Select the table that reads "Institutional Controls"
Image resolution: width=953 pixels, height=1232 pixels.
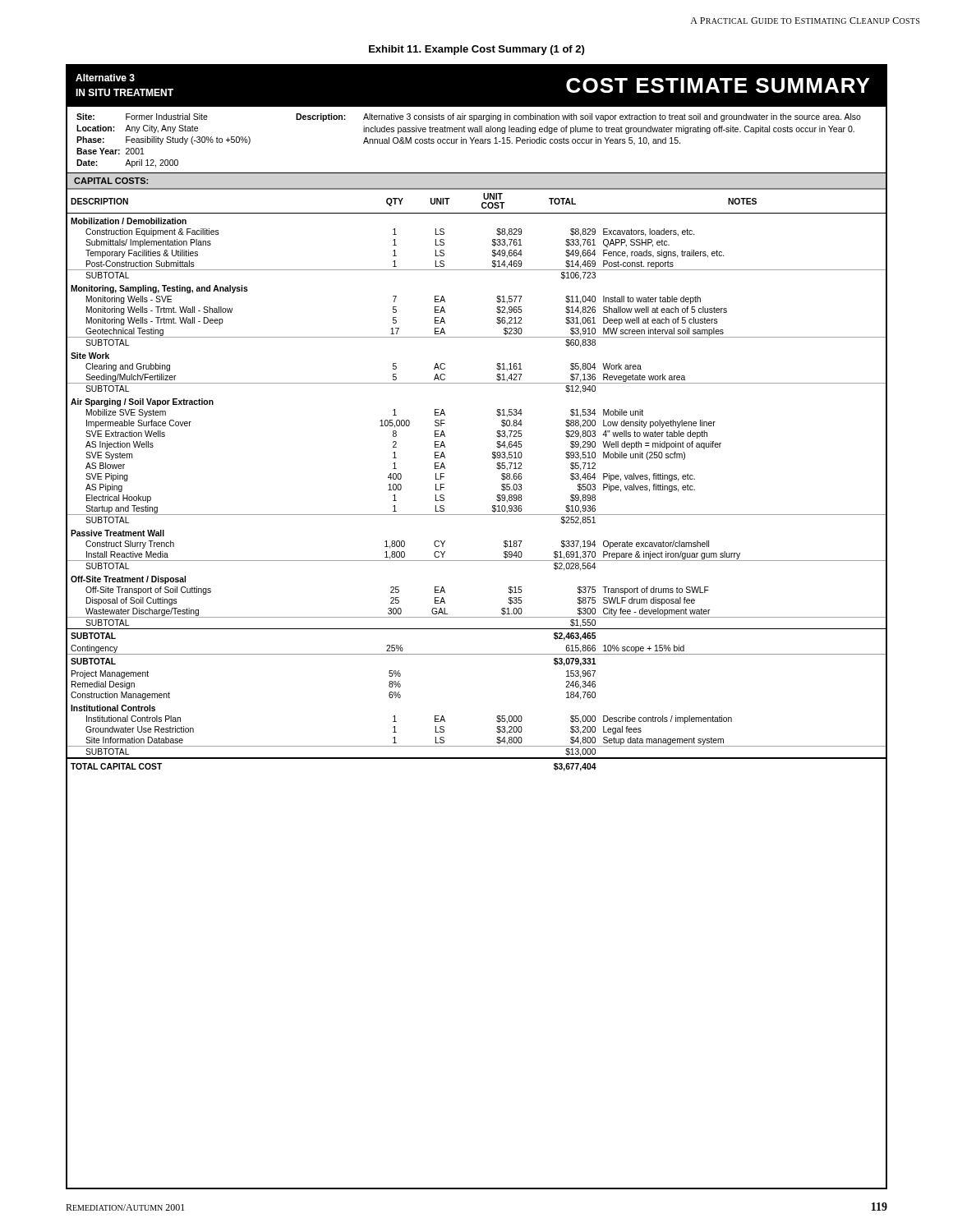476,482
